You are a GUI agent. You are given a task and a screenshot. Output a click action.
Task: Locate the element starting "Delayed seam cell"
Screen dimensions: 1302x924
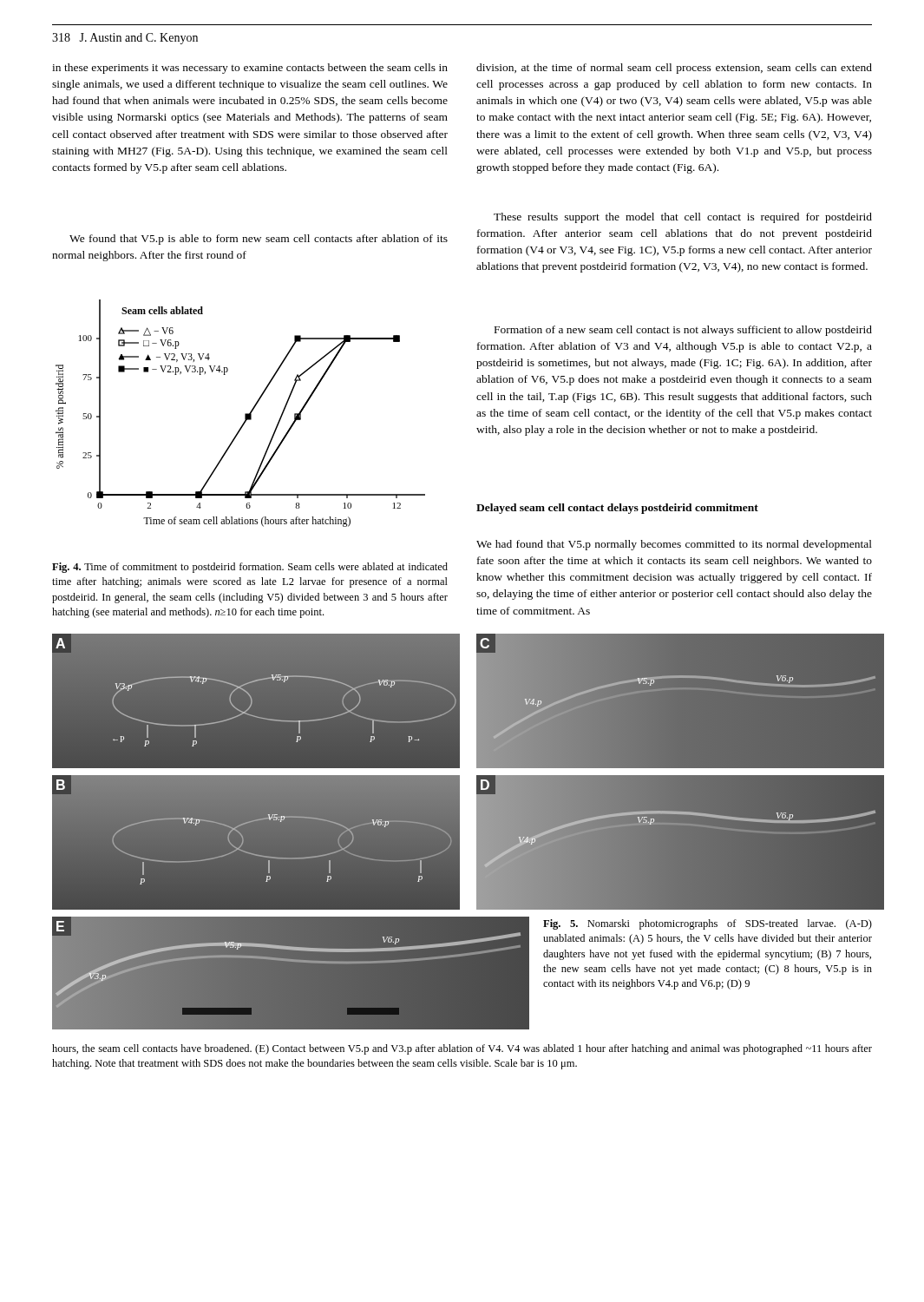tap(617, 507)
